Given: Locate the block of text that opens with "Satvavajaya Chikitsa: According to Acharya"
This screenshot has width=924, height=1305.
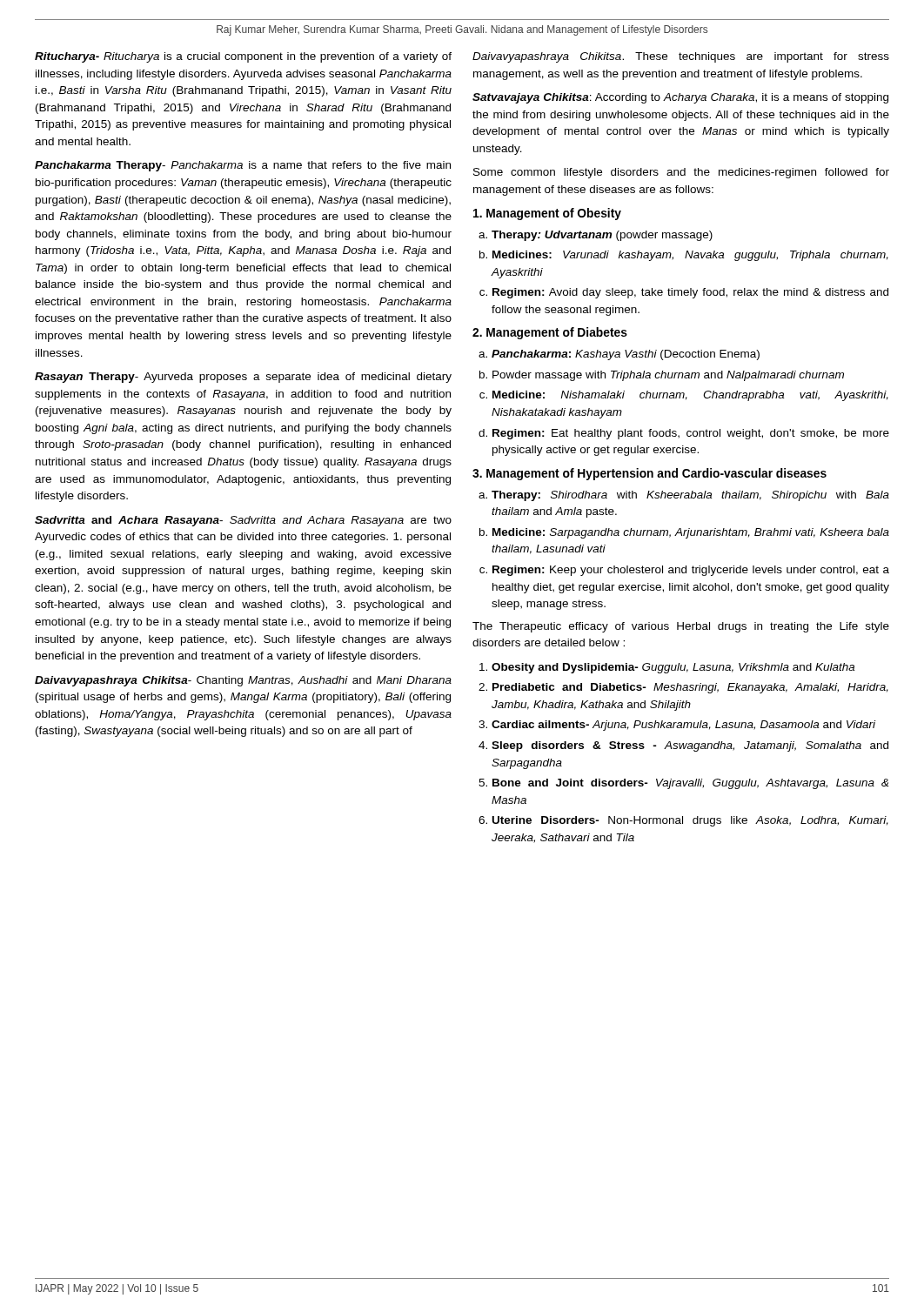Looking at the screenshot, I should click(681, 123).
